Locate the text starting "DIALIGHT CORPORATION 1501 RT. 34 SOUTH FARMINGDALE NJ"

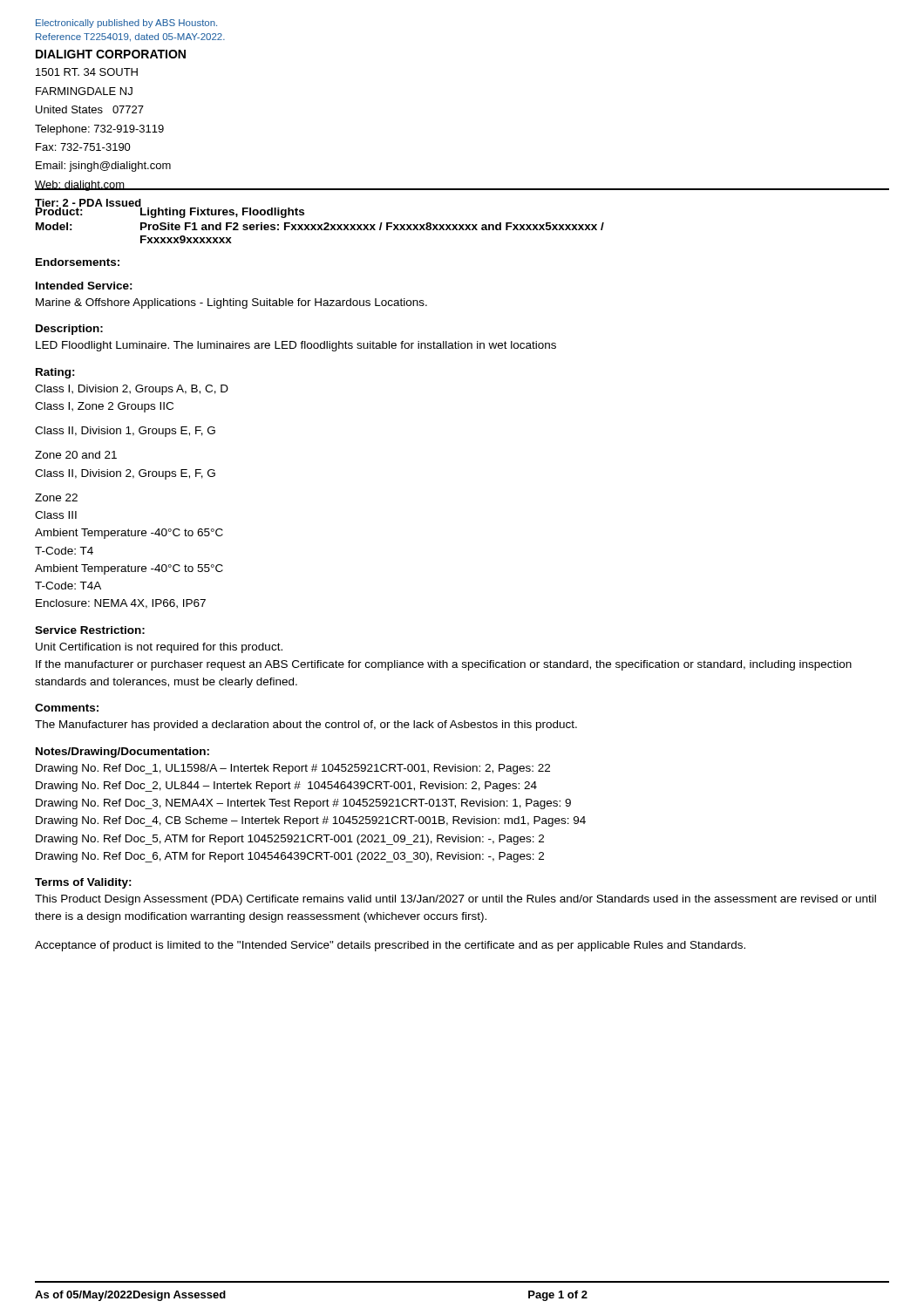tap(111, 54)
